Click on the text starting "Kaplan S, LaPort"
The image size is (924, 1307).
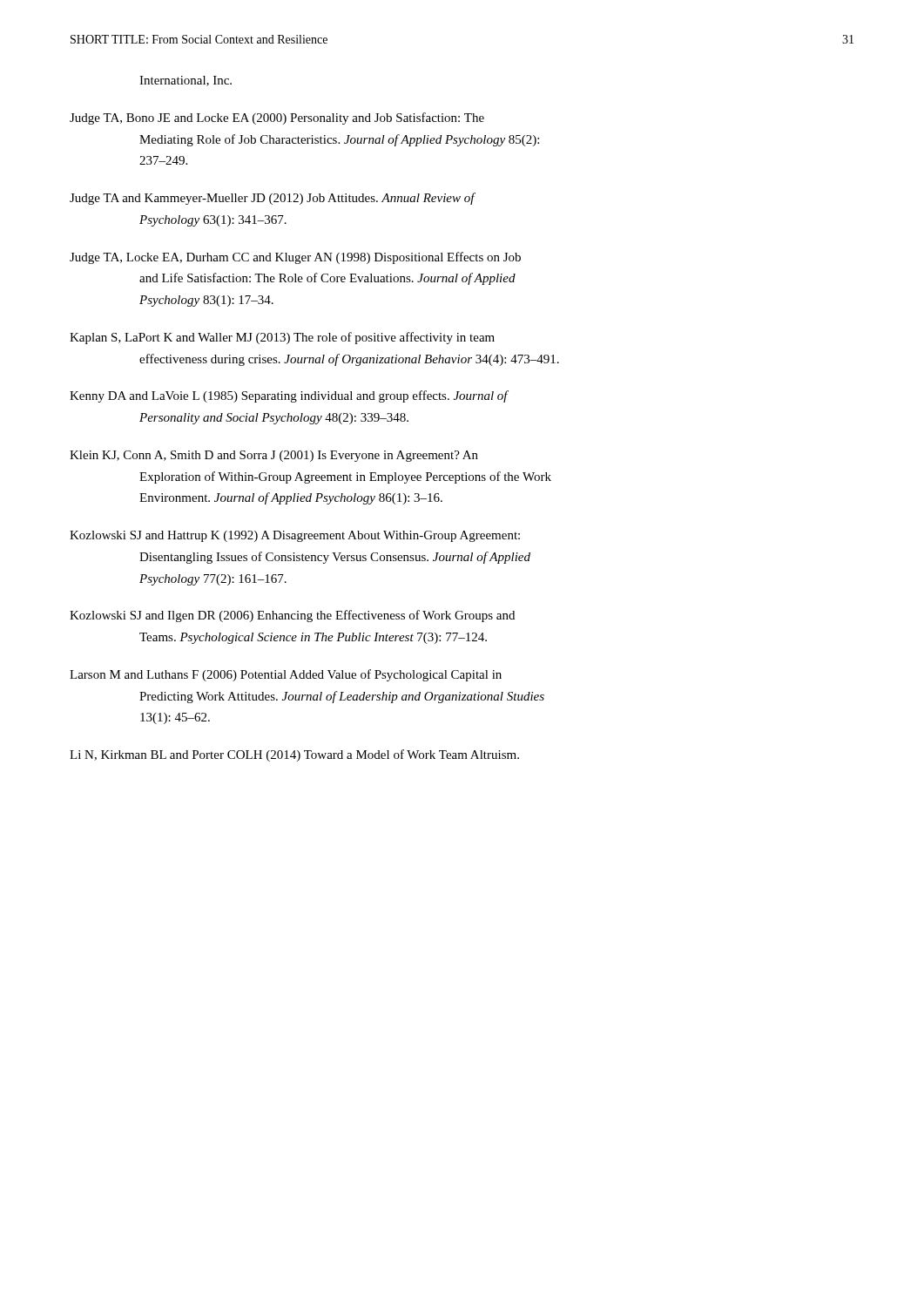[462, 348]
